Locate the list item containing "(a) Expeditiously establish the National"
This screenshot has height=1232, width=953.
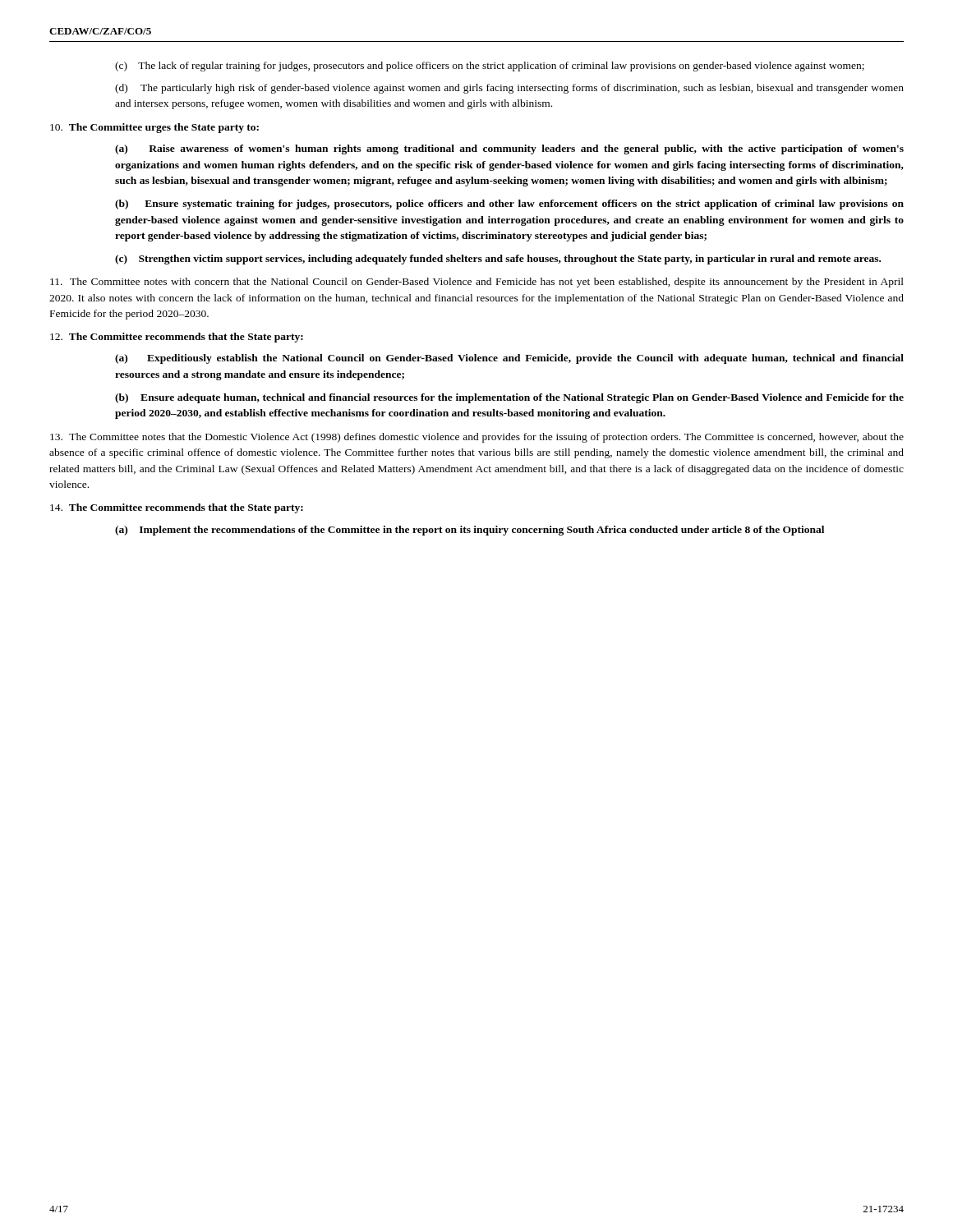pyautogui.click(x=509, y=366)
